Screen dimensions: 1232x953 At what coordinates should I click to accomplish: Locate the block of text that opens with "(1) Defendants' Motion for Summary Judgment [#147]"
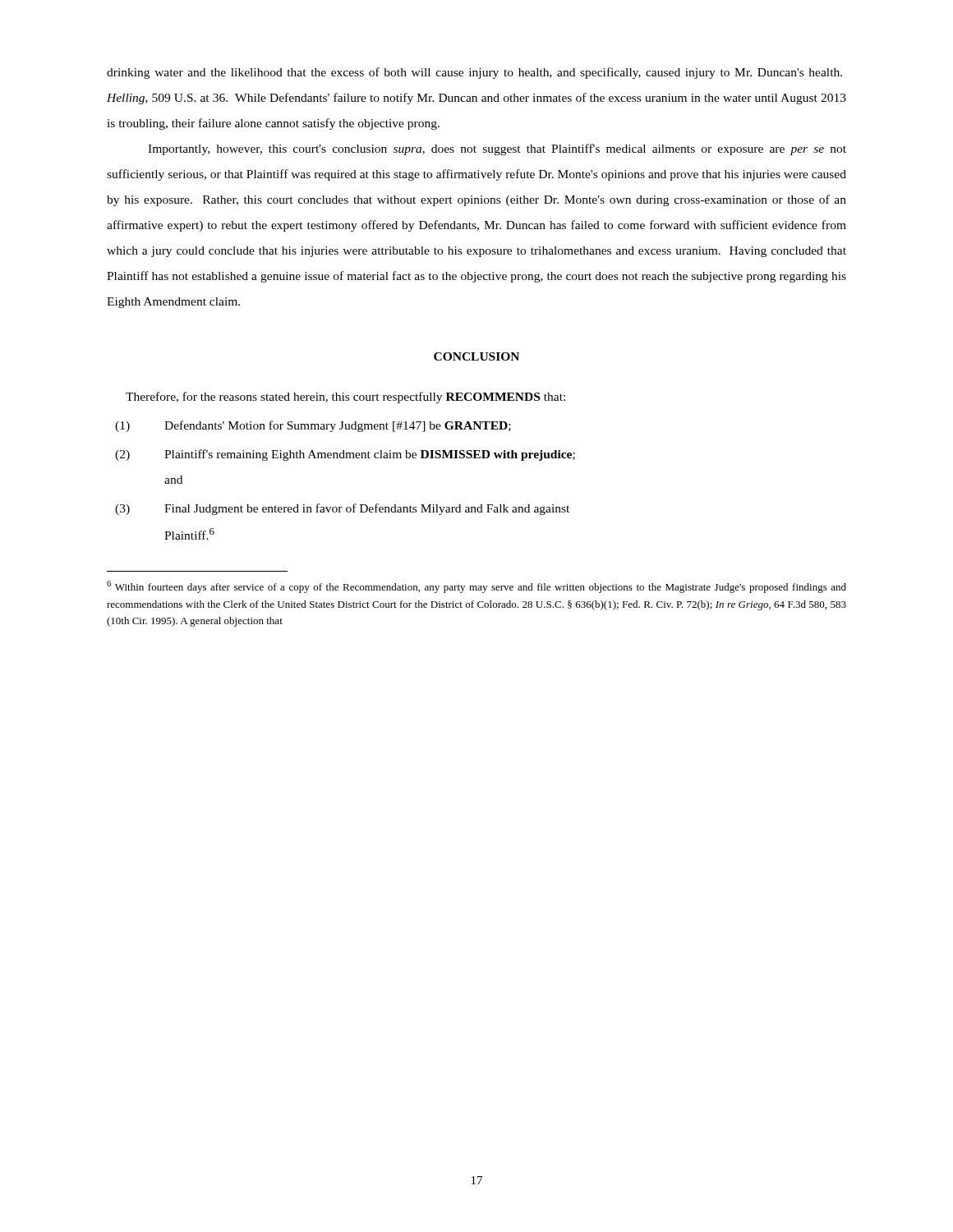pos(476,425)
